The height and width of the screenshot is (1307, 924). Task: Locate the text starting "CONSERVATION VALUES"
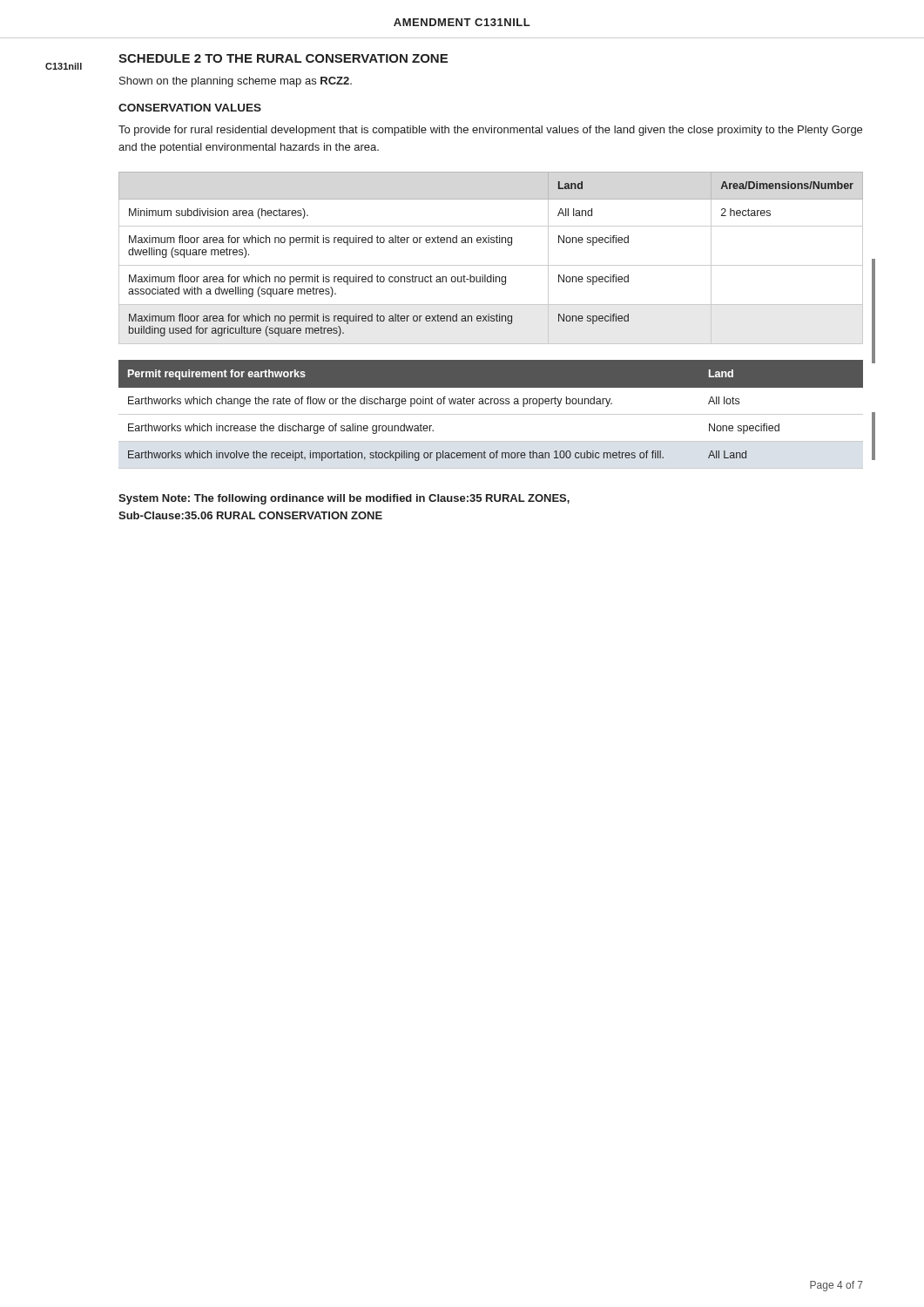click(x=190, y=108)
